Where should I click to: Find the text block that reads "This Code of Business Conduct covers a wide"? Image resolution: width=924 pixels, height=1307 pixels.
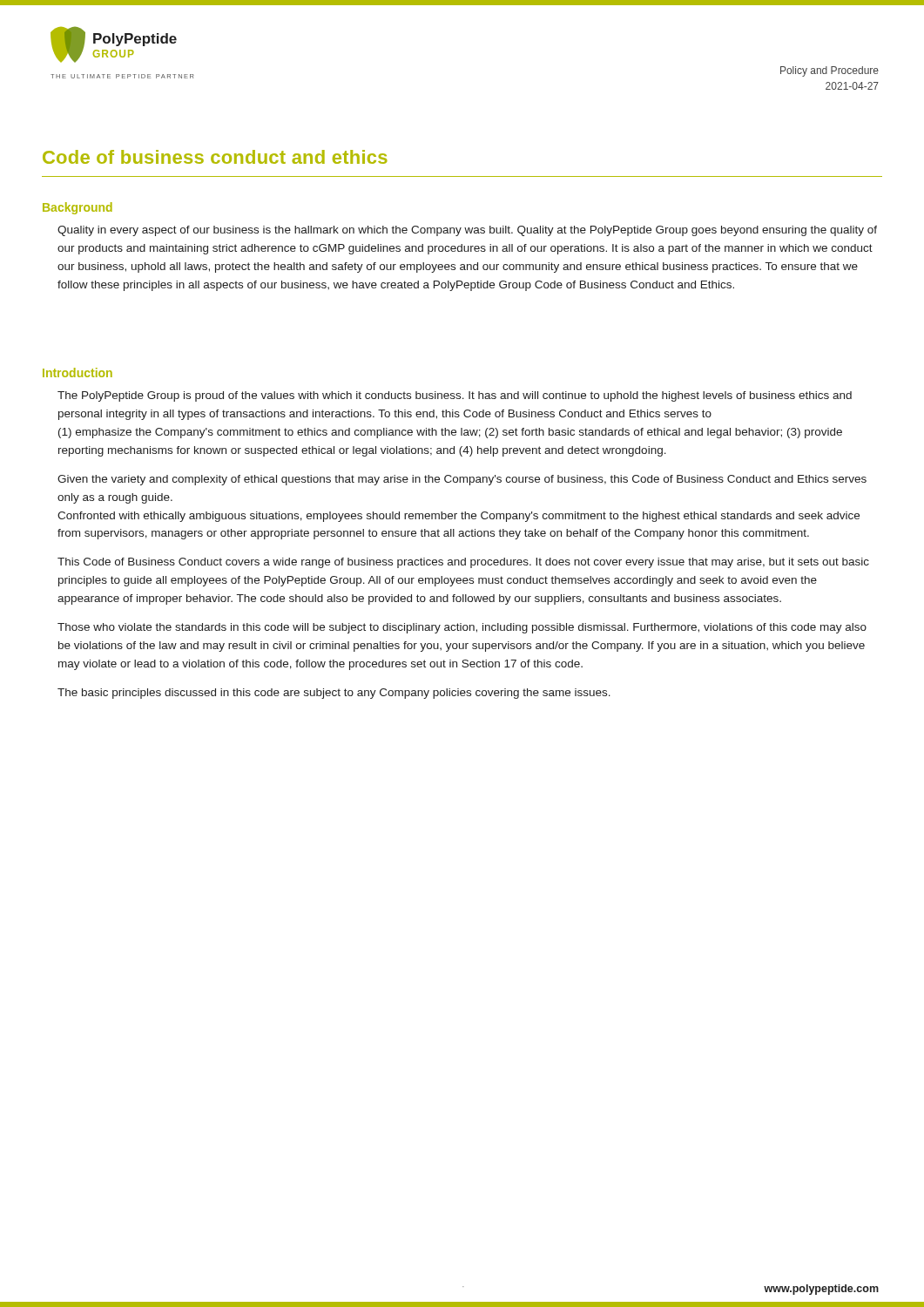click(x=463, y=580)
